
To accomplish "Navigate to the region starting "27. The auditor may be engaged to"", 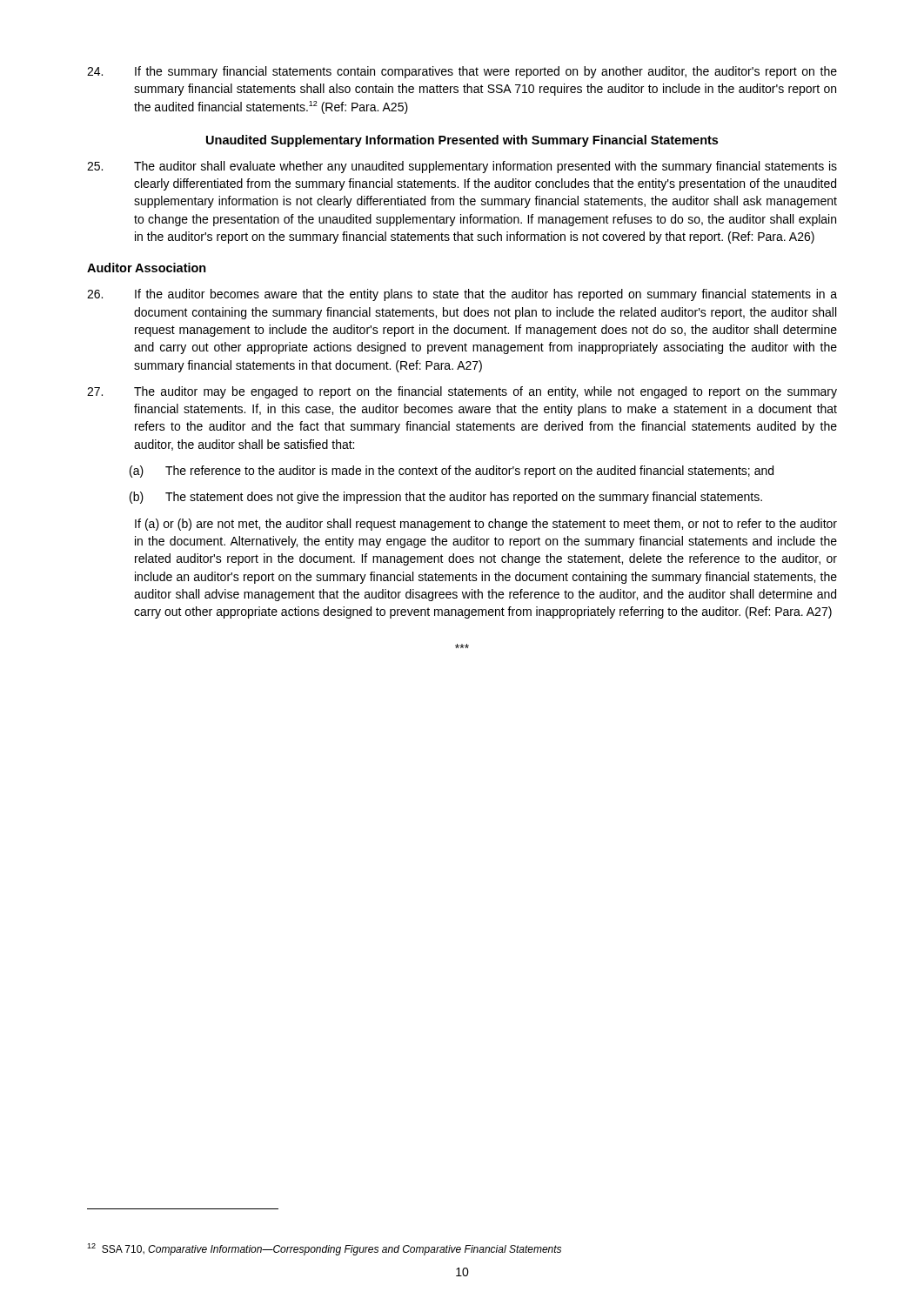I will coord(462,418).
